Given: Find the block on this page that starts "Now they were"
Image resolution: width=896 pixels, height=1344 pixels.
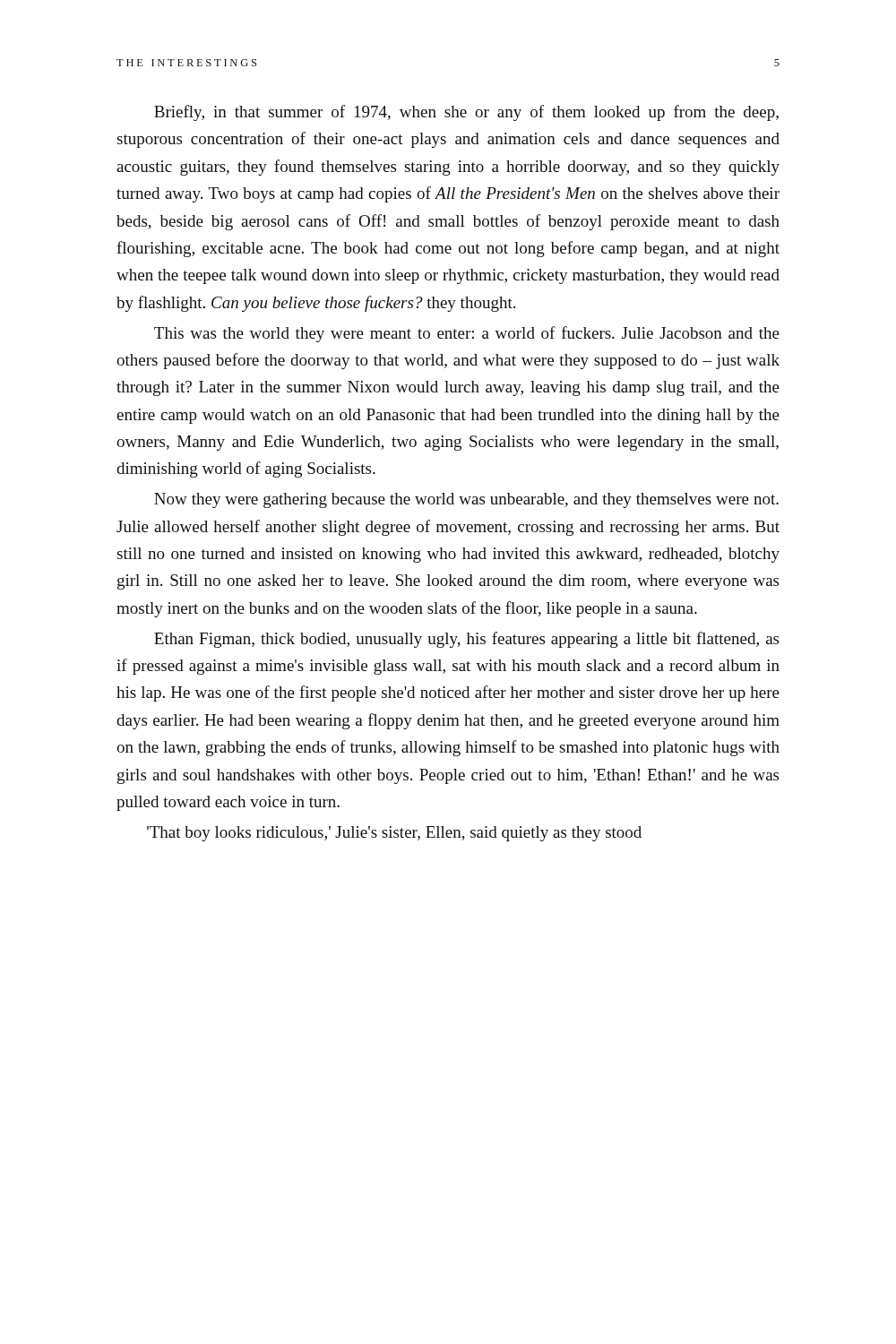Looking at the screenshot, I should 448,554.
